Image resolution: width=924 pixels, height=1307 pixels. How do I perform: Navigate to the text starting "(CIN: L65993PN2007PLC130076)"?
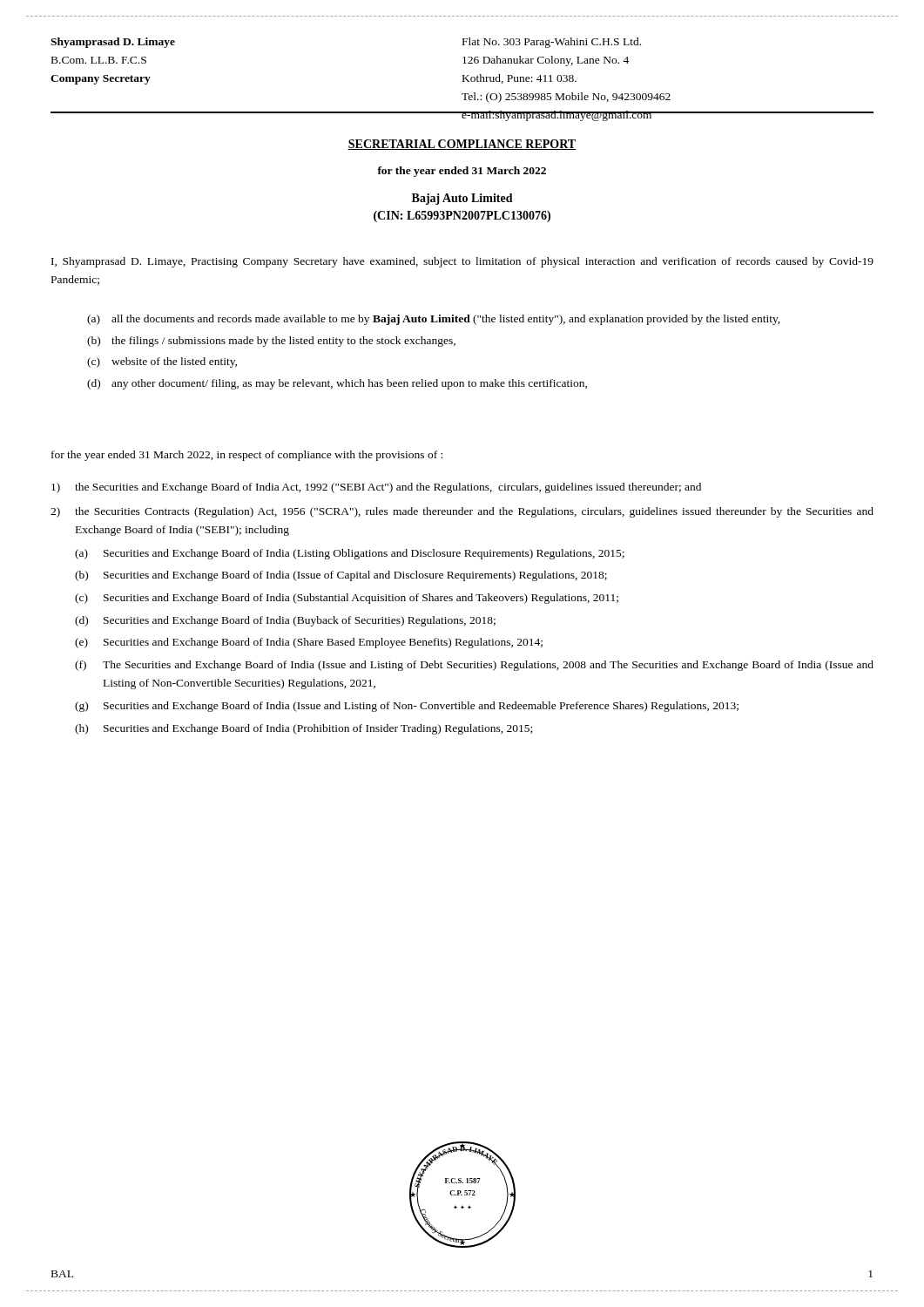tap(462, 216)
